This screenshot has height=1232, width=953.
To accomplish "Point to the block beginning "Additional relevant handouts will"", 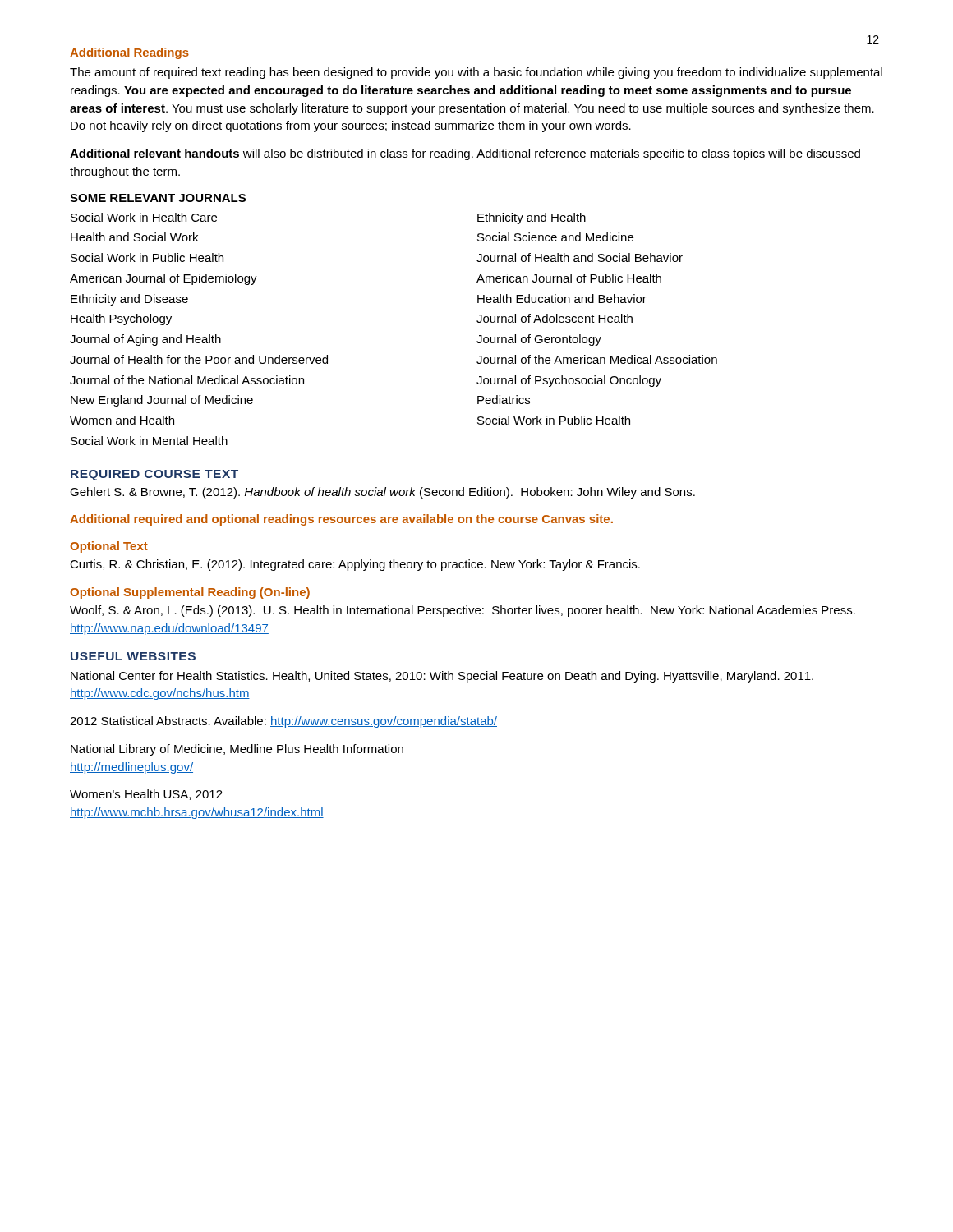I will pos(465,162).
